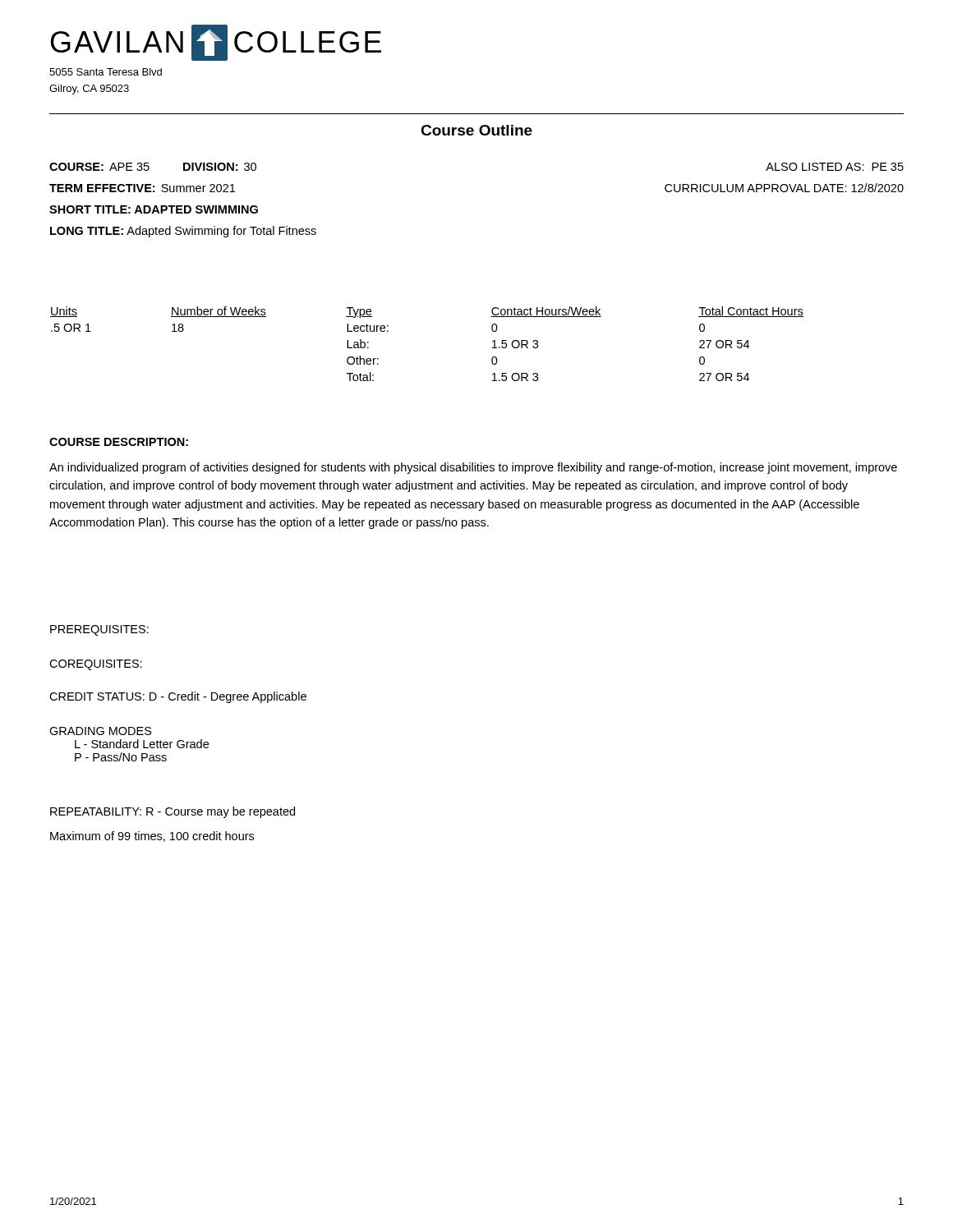Where is the passage that starts "TERM EFFECTIVE: Summer"?
The height and width of the screenshot is (1232, 953).
coord(148,188)
